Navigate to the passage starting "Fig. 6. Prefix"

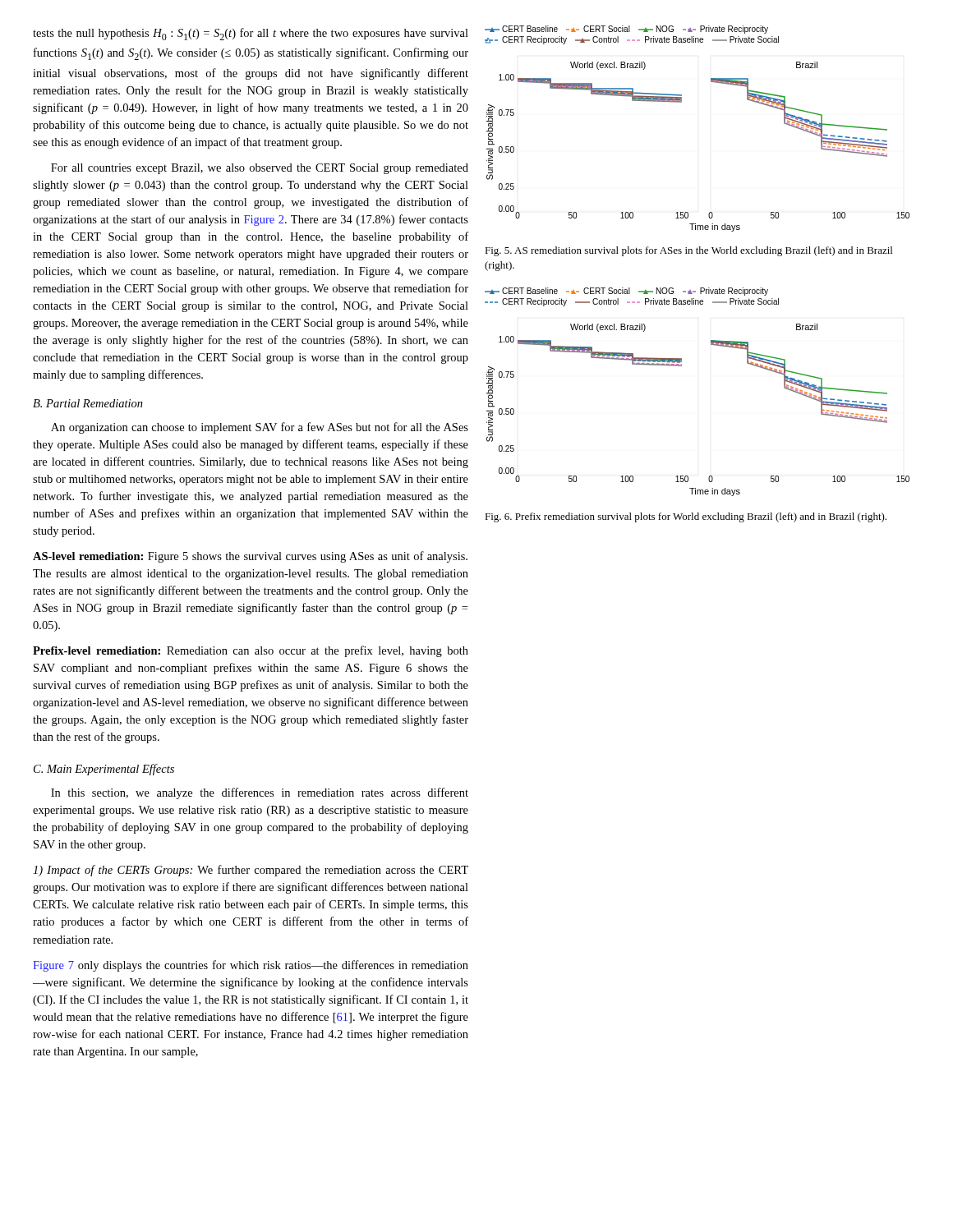pos(702,517)
